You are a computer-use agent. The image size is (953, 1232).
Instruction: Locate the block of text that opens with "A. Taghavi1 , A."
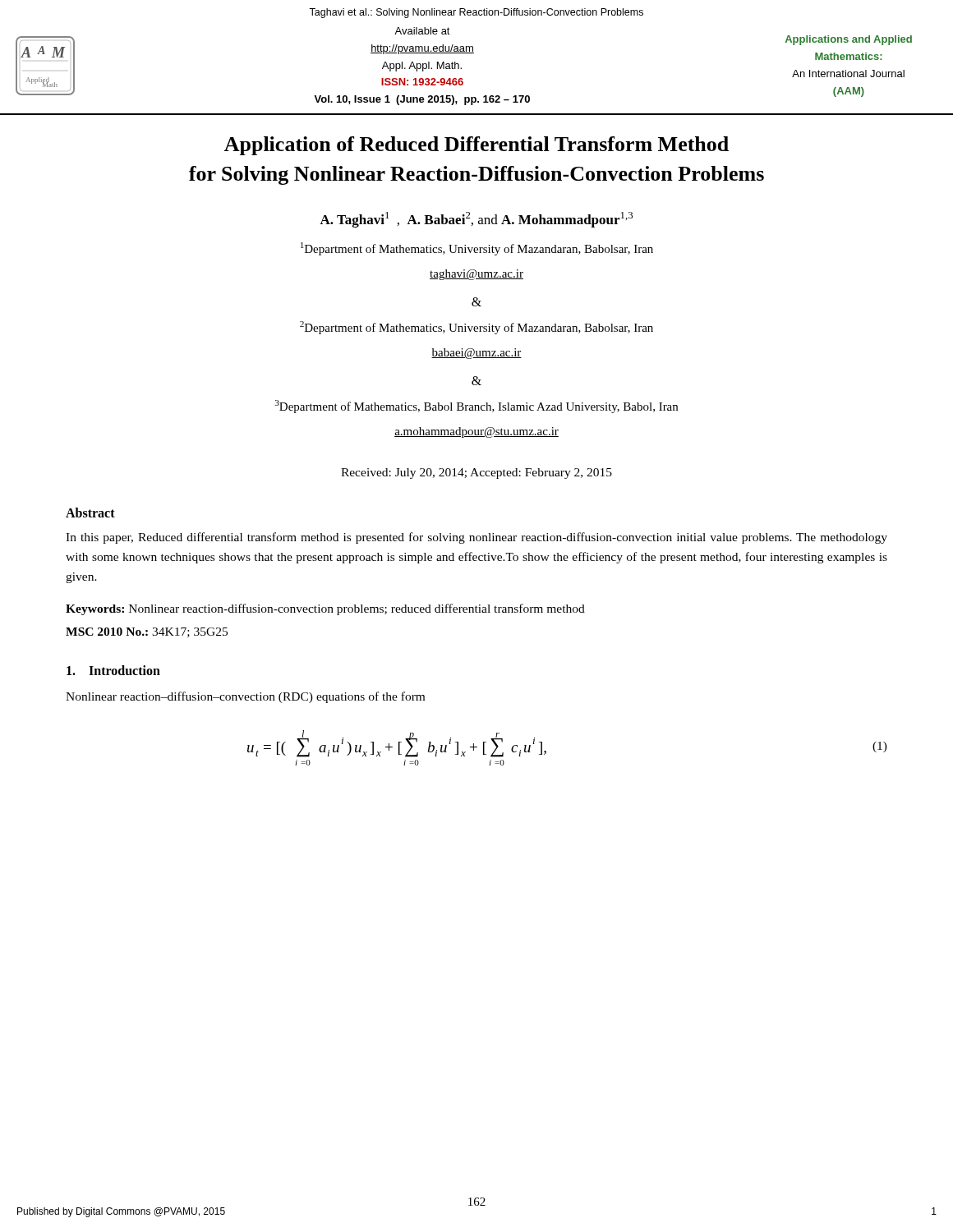pyautogui.click(x=476, y=218)
